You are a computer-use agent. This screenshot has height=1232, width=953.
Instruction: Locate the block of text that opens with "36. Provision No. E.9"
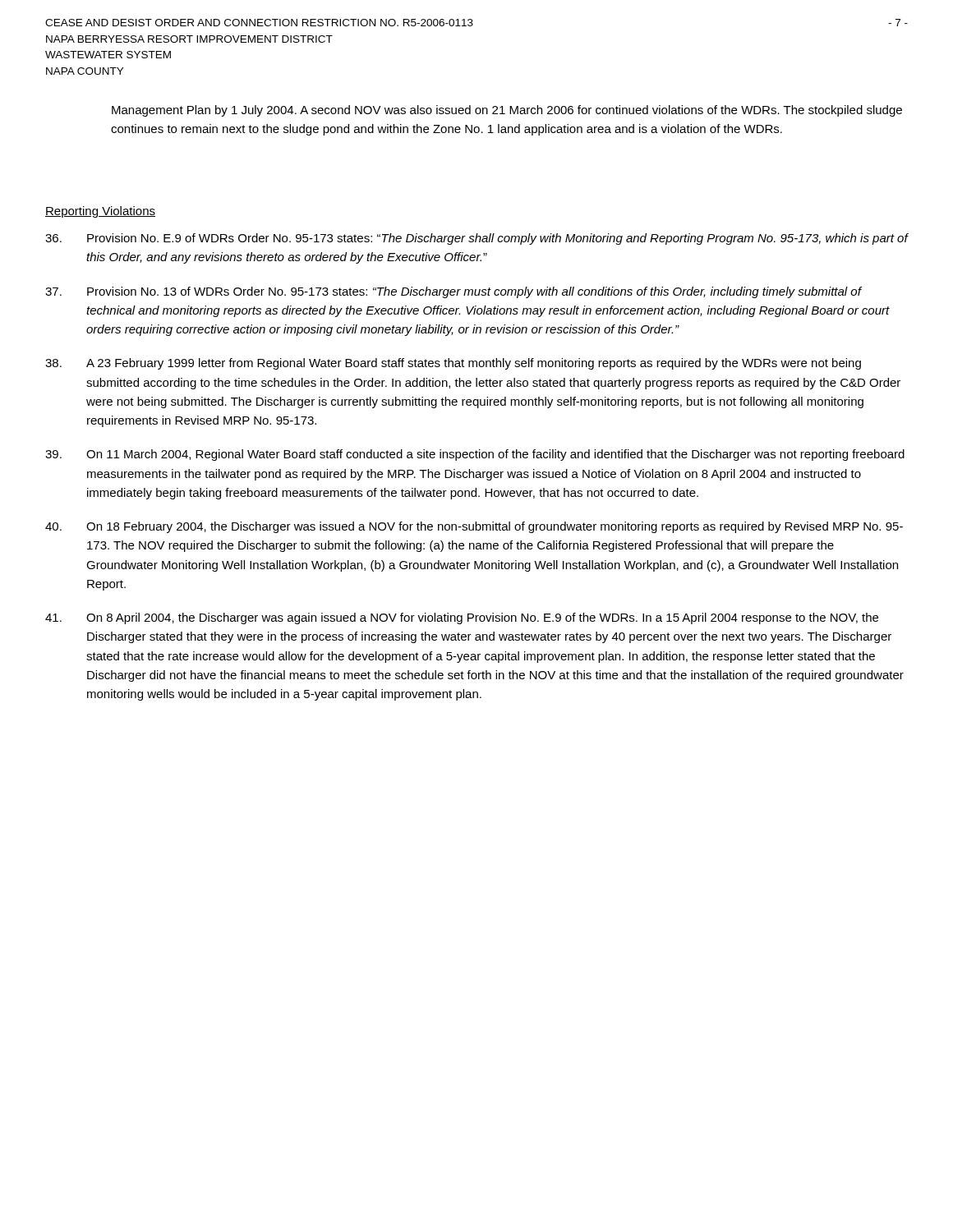coord(476,247)
